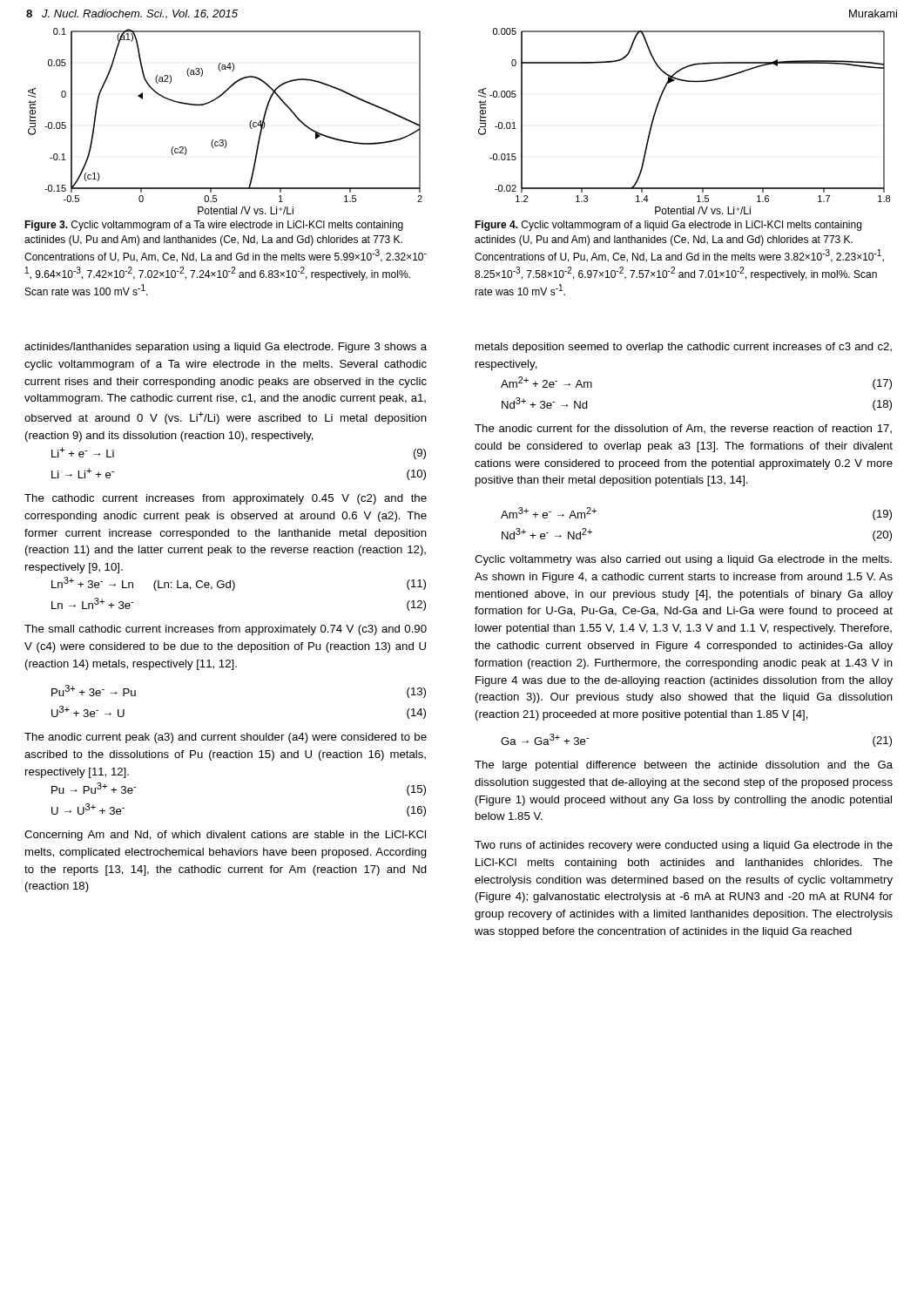Locate the block of text that opens with "metals deposition seemed to"

[684, 355]
